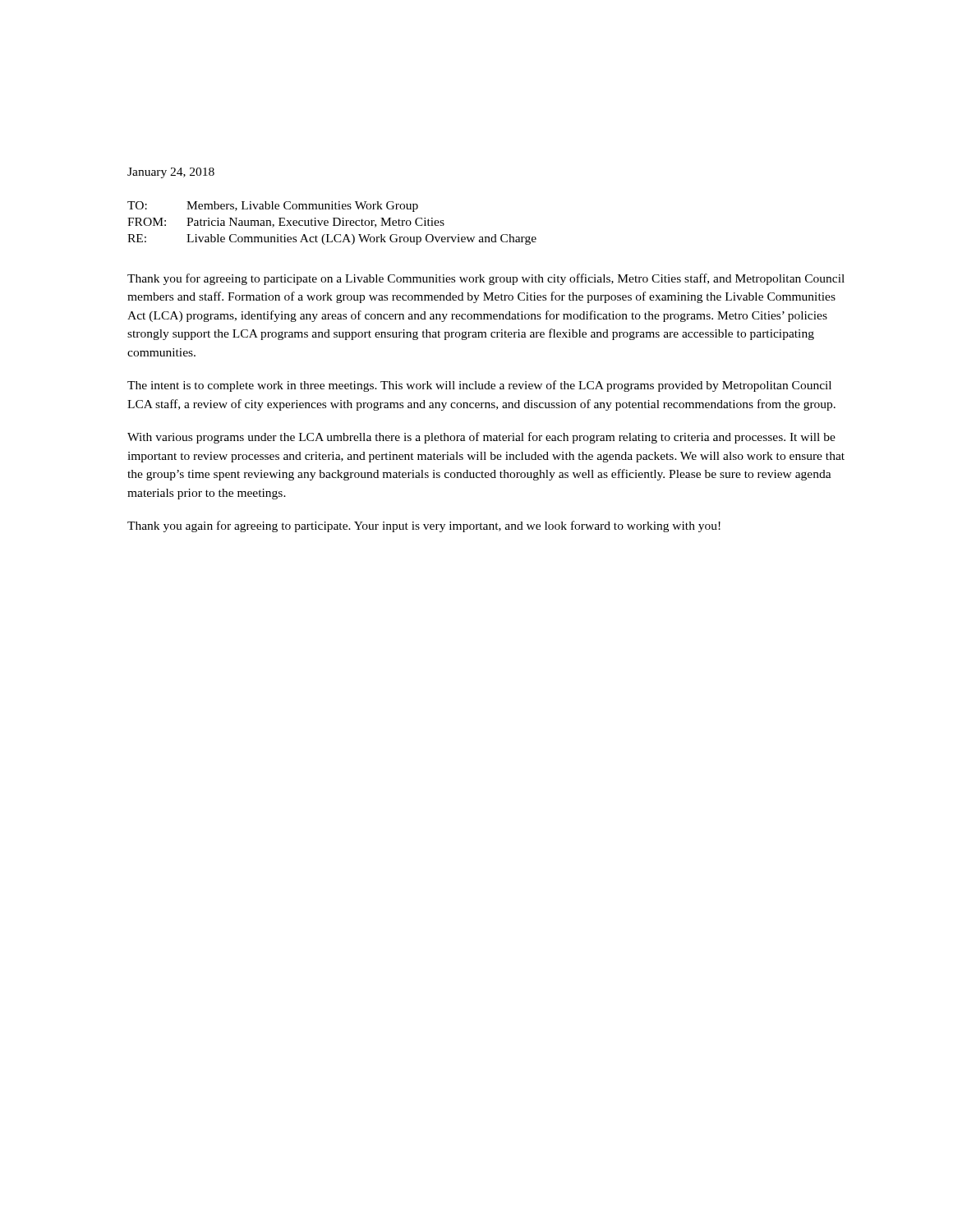Point to the text starting "The intent is to complete"
Screen dimensions: 1232x953
tap(482, 394)
